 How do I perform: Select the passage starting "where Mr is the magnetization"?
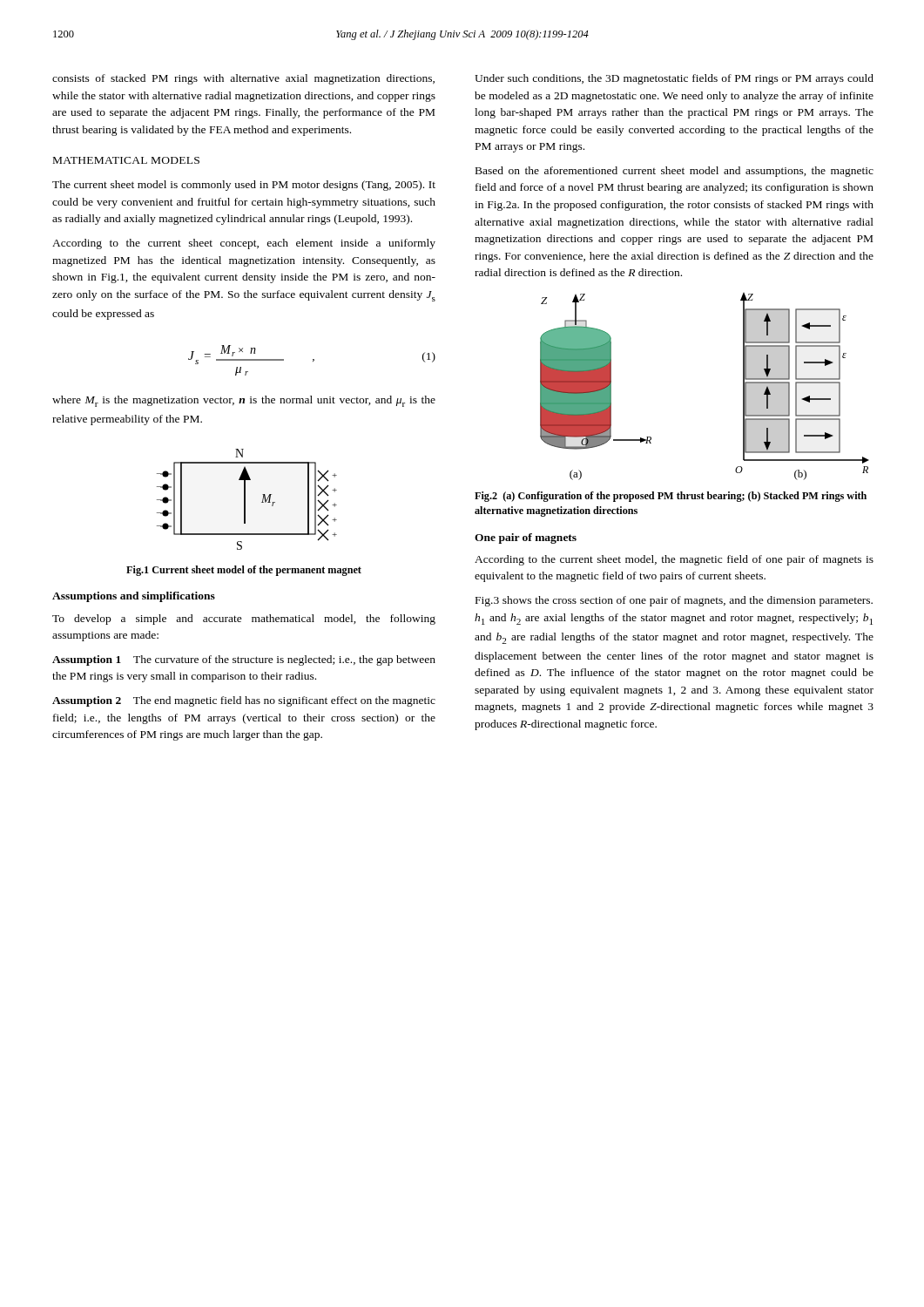(x=244, y=410)
